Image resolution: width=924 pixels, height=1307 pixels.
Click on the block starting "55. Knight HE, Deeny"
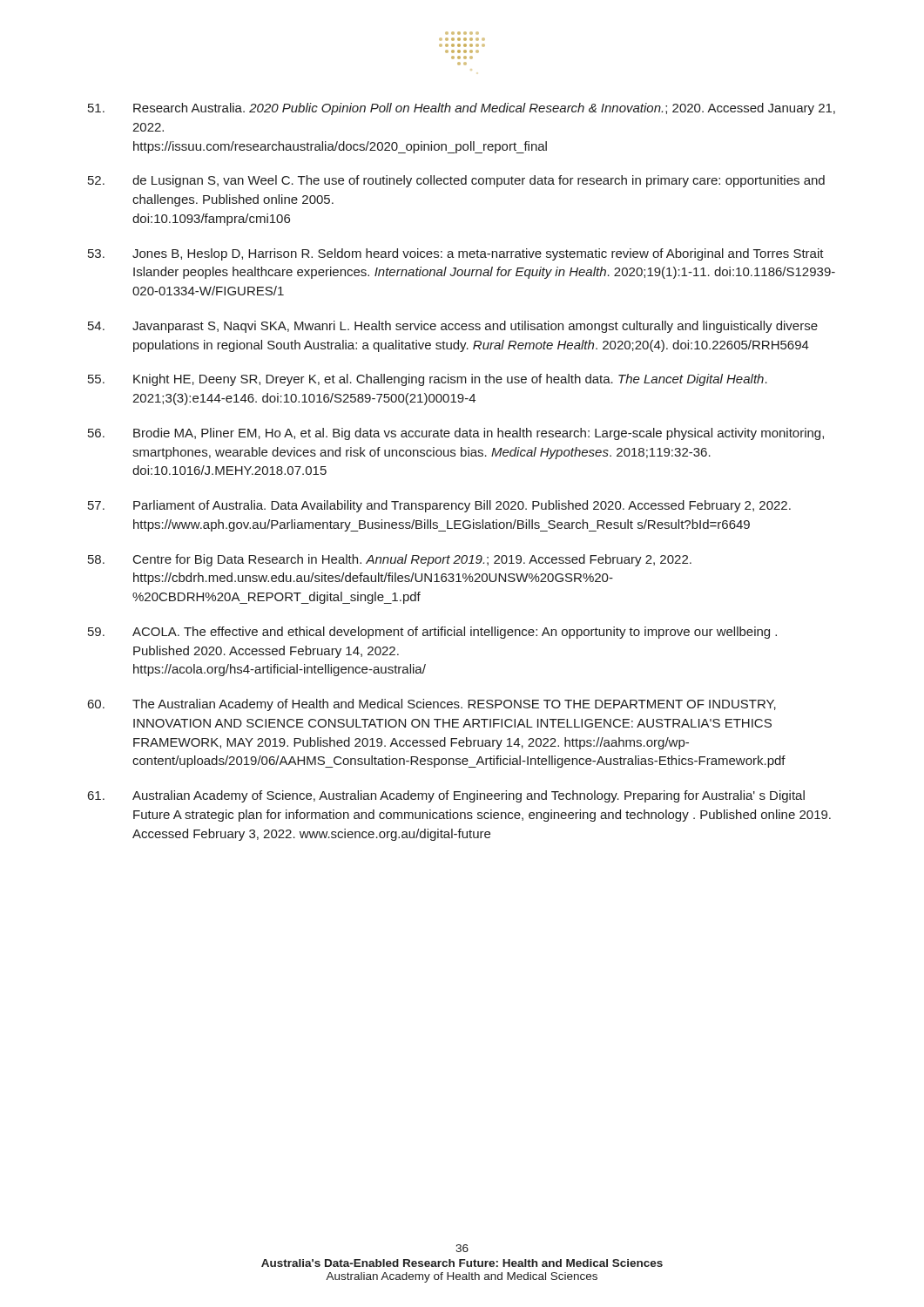click(x=462, y=389)
